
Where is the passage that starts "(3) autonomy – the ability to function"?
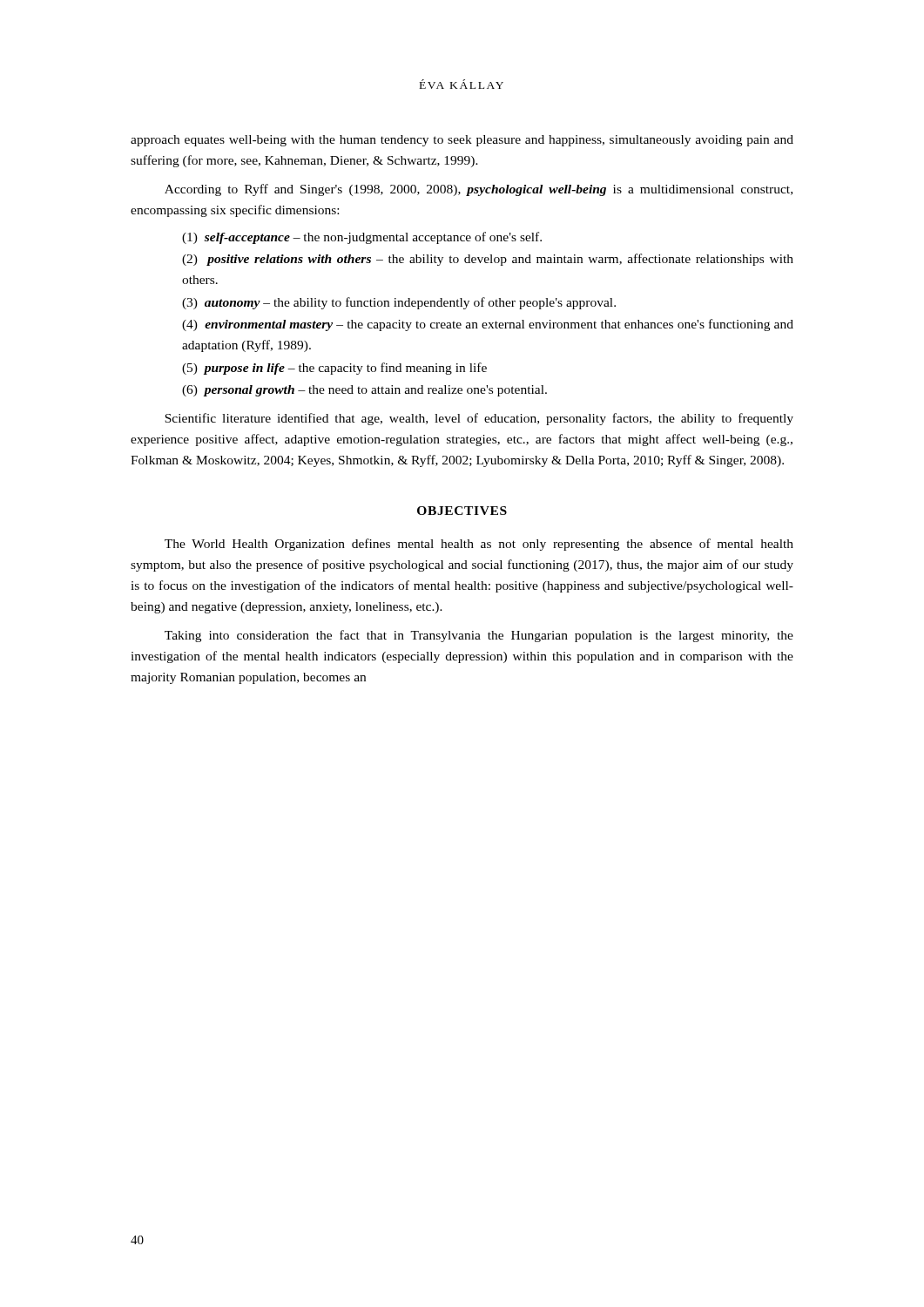pyautogui.click(x=462, y=302)
